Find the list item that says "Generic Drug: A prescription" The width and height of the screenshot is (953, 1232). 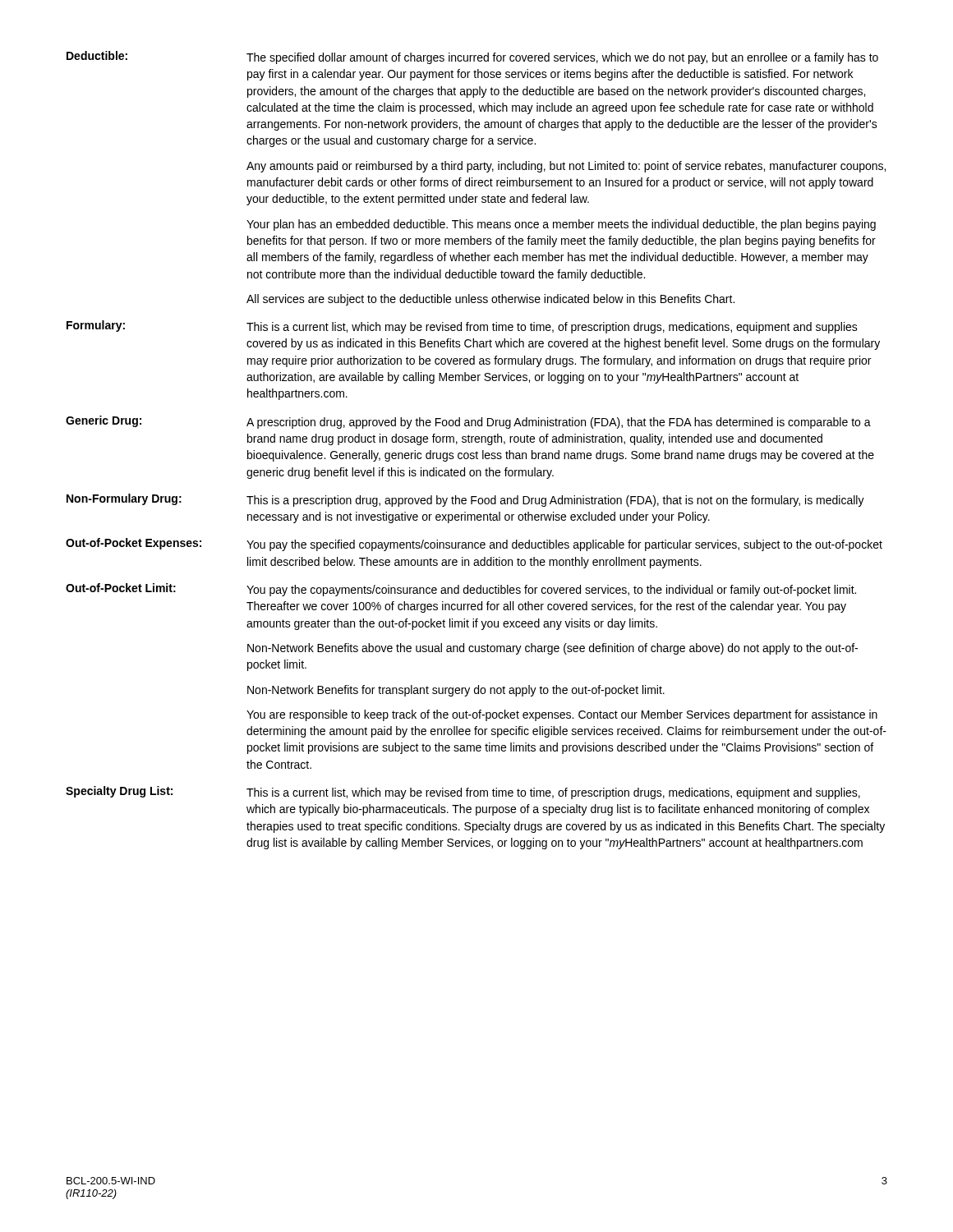pos(476,447)
